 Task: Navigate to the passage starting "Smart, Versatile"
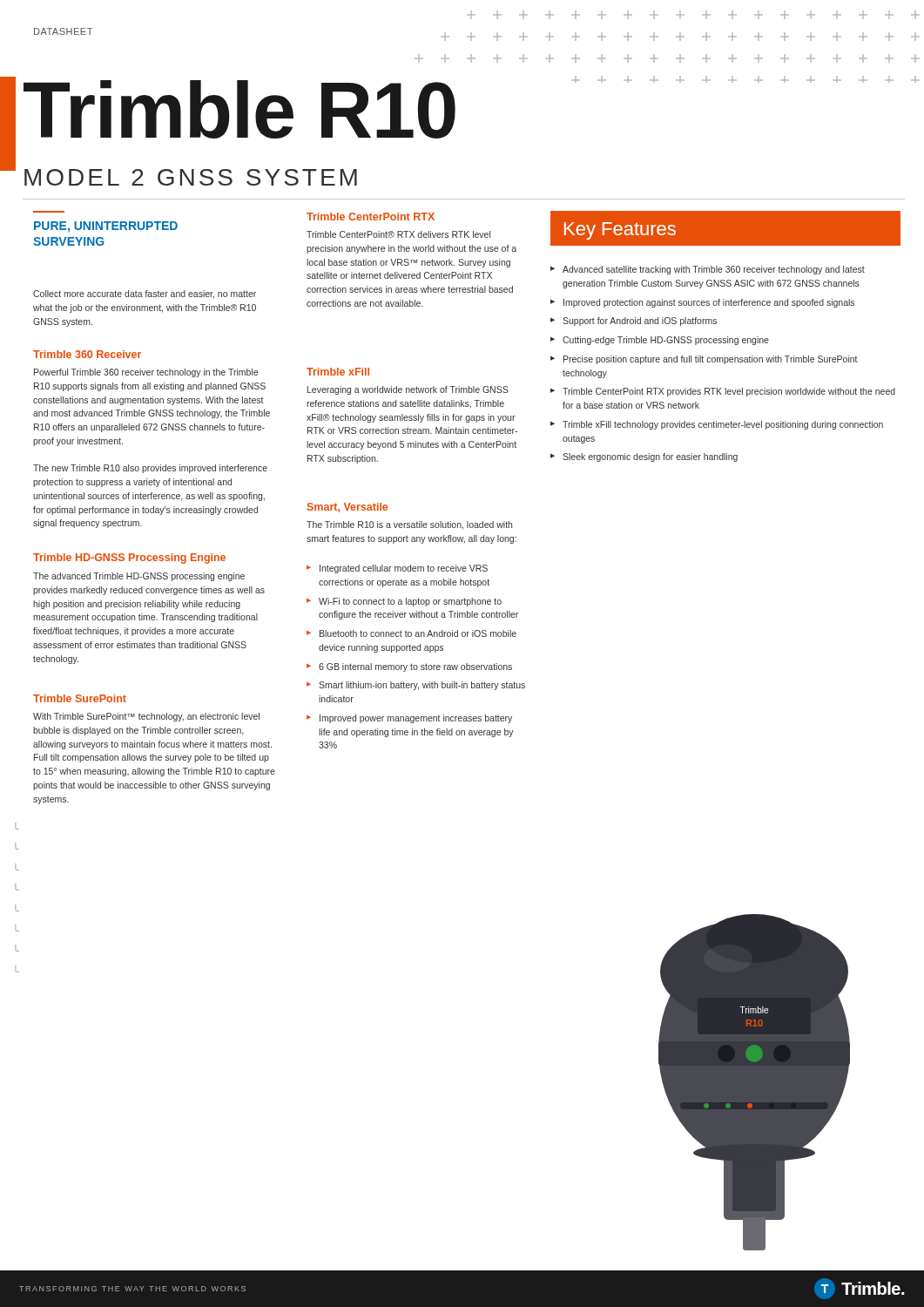tap(347, 507)
